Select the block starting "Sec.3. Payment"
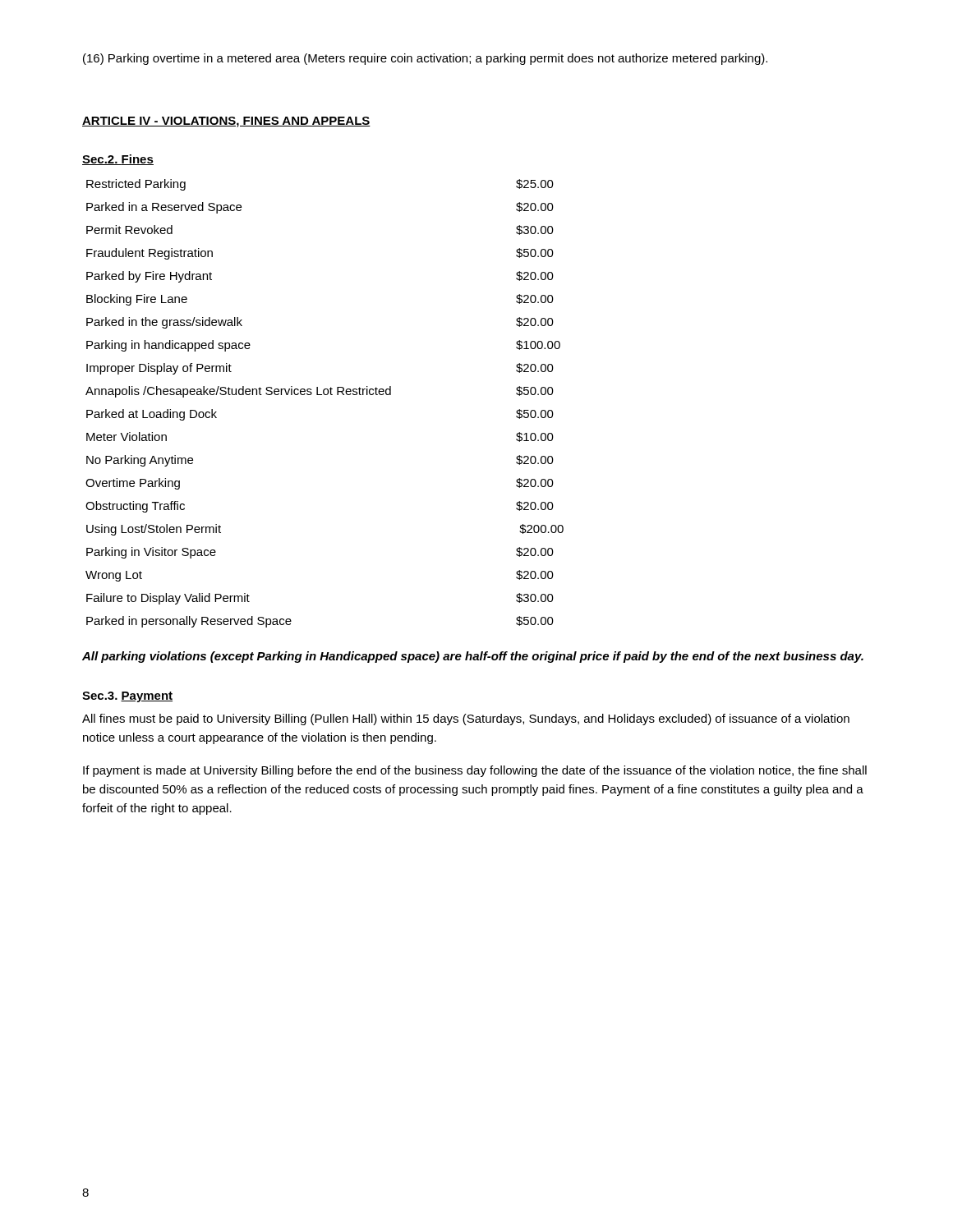The image size is (953, 1232). [x=127, y=695]
